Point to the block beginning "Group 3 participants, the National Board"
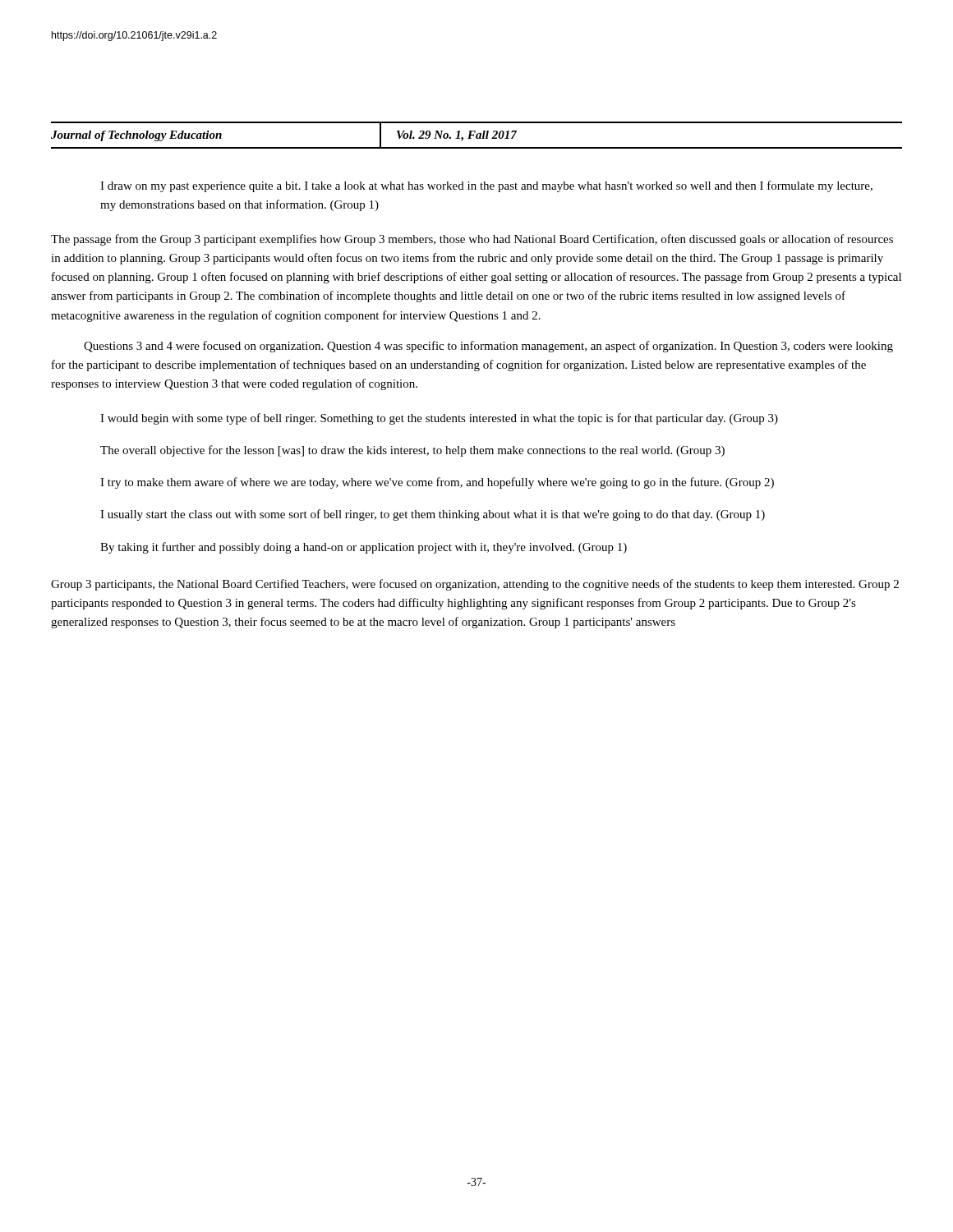Viewport: 953px width, 1232px height. click(x=475, y=603)
